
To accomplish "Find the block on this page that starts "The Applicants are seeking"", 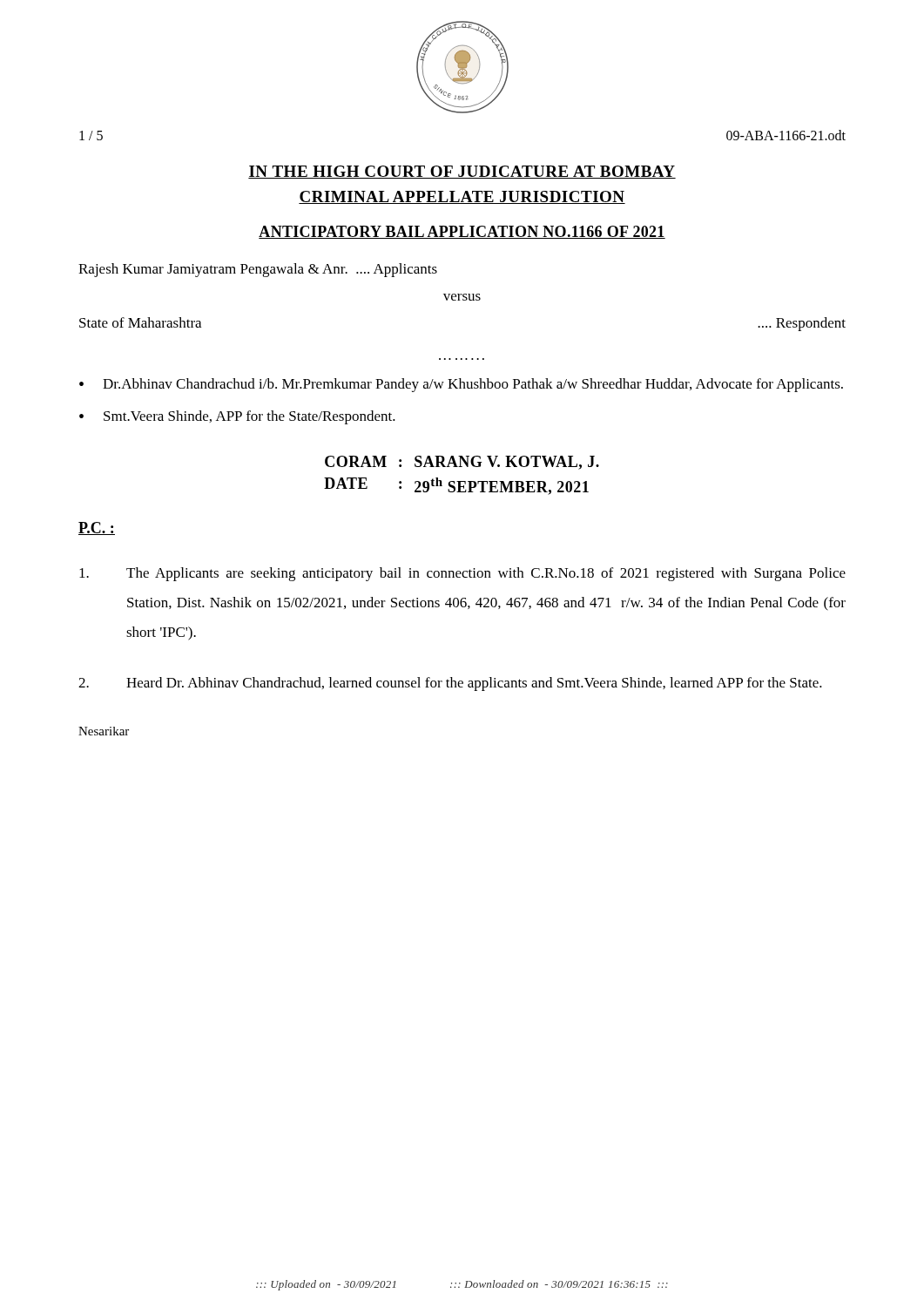I will (x=462, y=603).
